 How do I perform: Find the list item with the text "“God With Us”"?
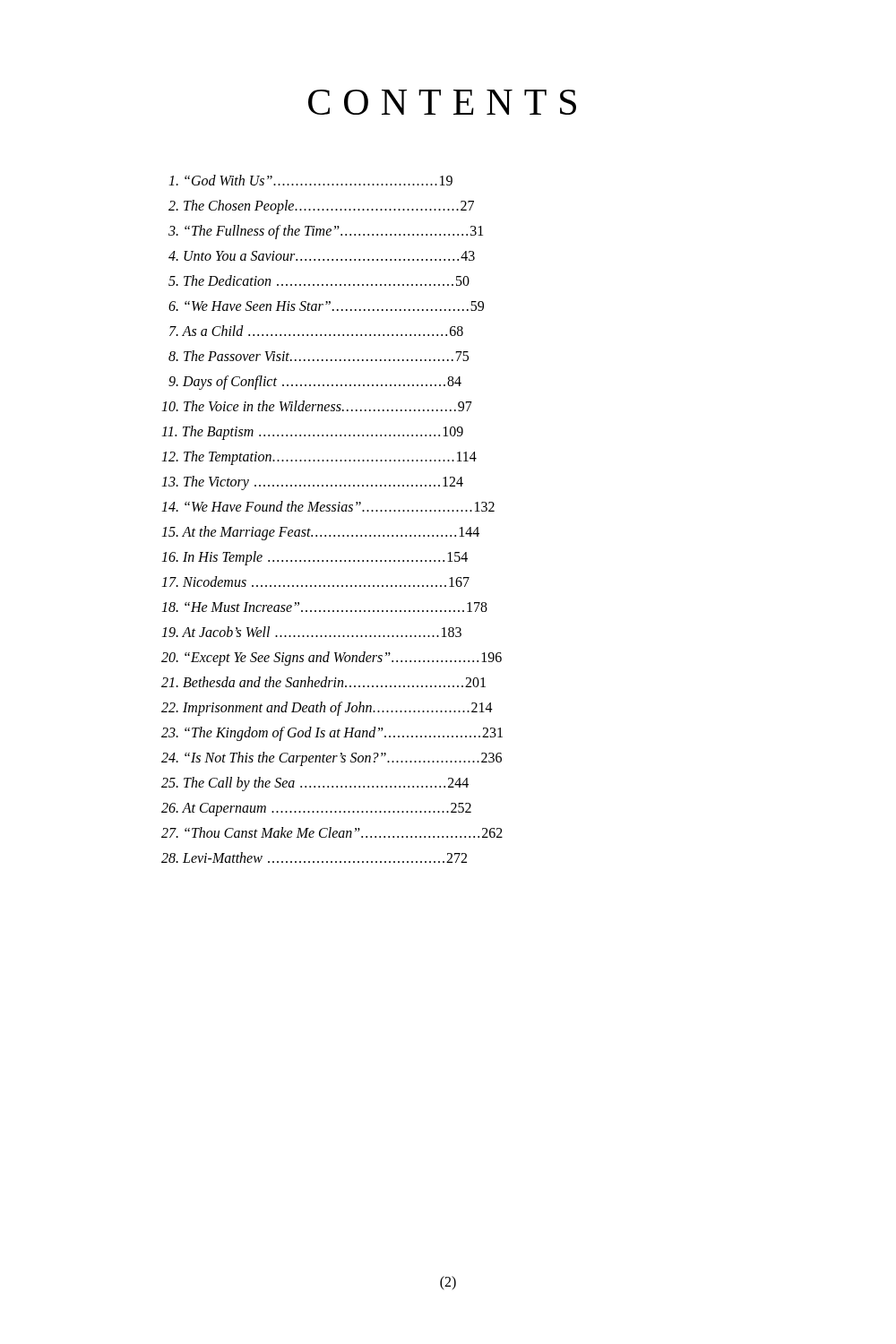(x=307, y=181)
